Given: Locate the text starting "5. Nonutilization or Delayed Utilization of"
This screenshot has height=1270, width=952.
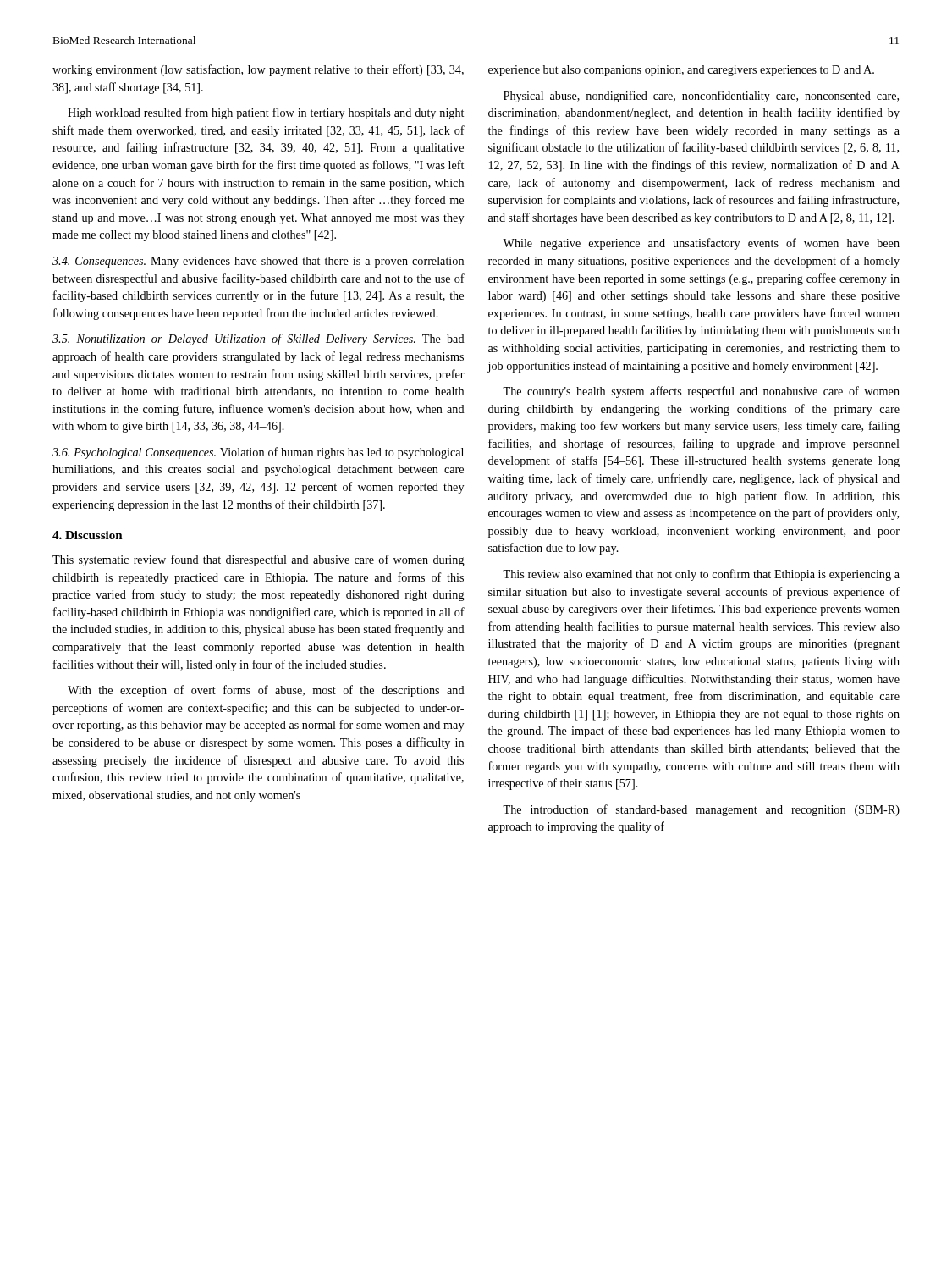Looking at the screenshot, I should pos(258,383).
